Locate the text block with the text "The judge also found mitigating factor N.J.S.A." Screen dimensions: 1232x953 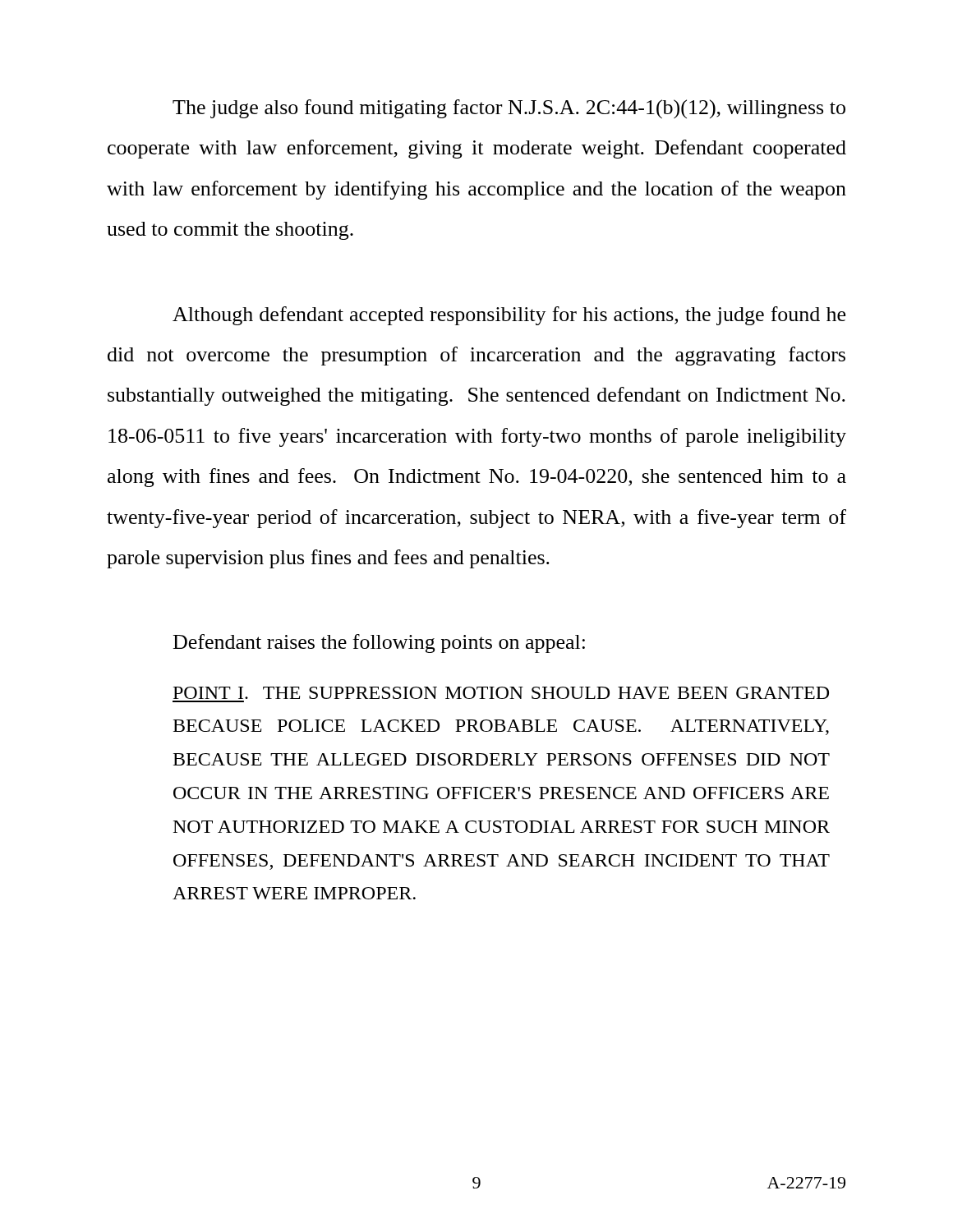509,109
